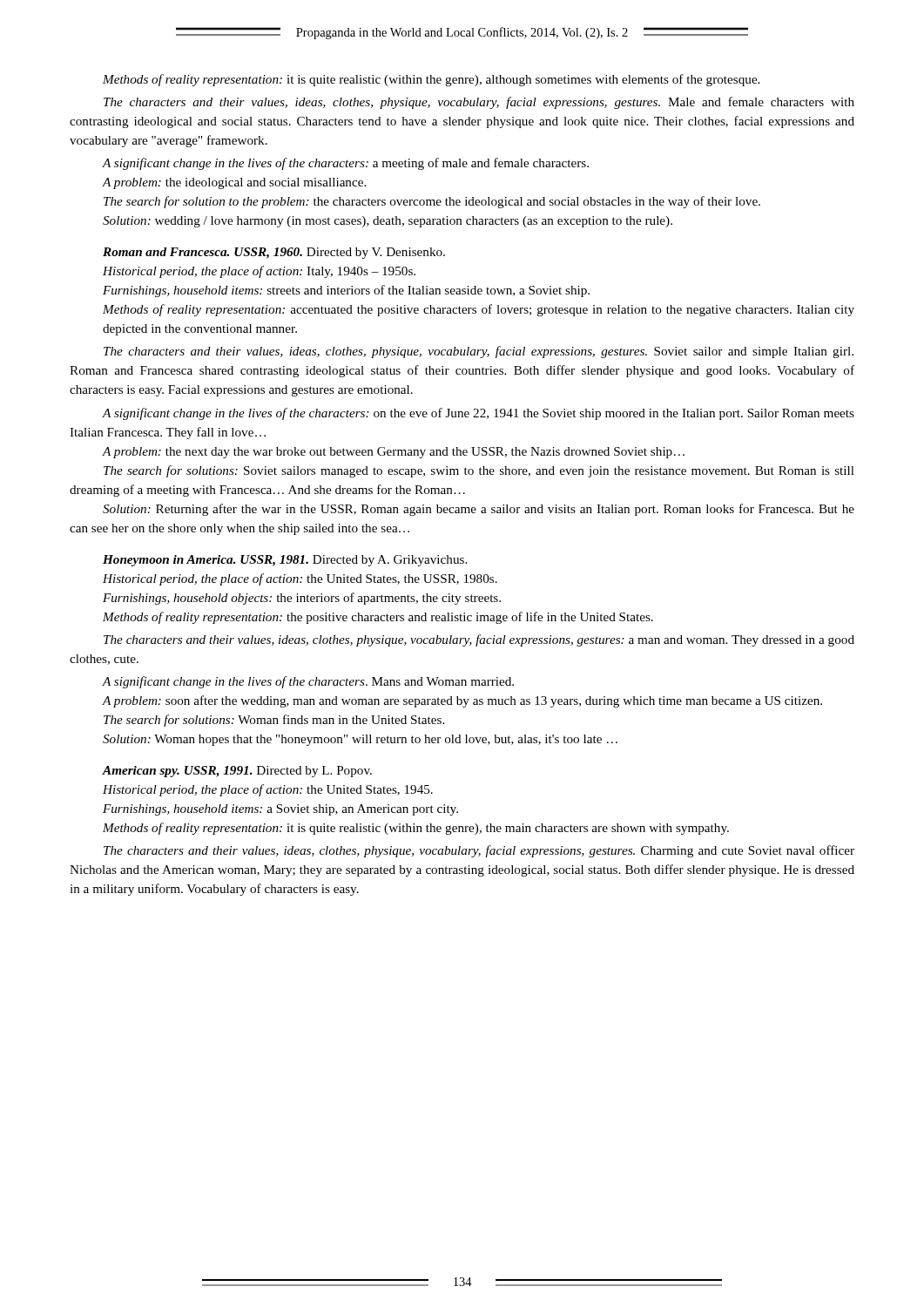Locate the section header containing "American spy. USSR, 1991. Directed by"
The height and width of the screenshot is (1307, 924).
(237, 772)
